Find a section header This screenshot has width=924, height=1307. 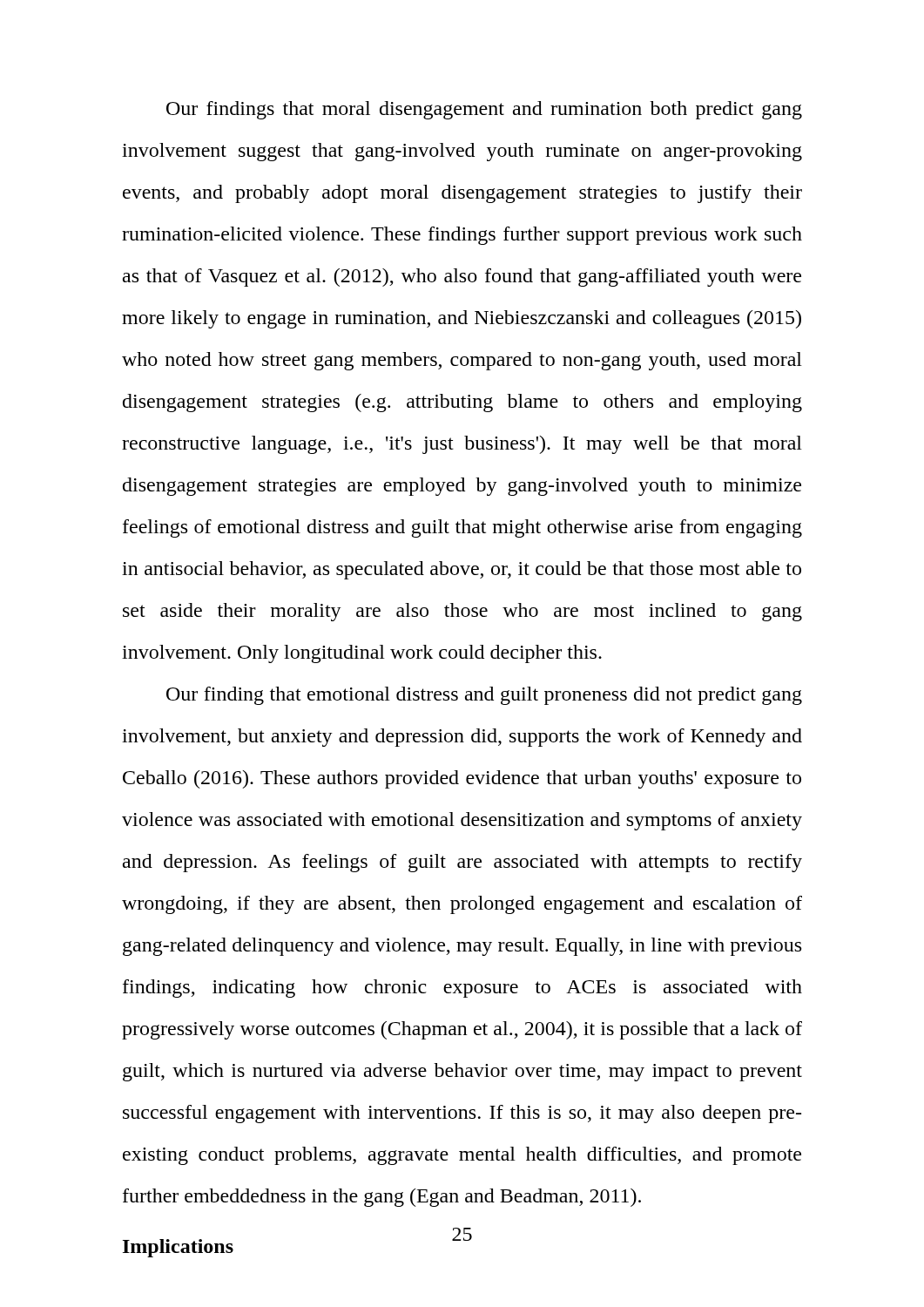[178, 1246]
